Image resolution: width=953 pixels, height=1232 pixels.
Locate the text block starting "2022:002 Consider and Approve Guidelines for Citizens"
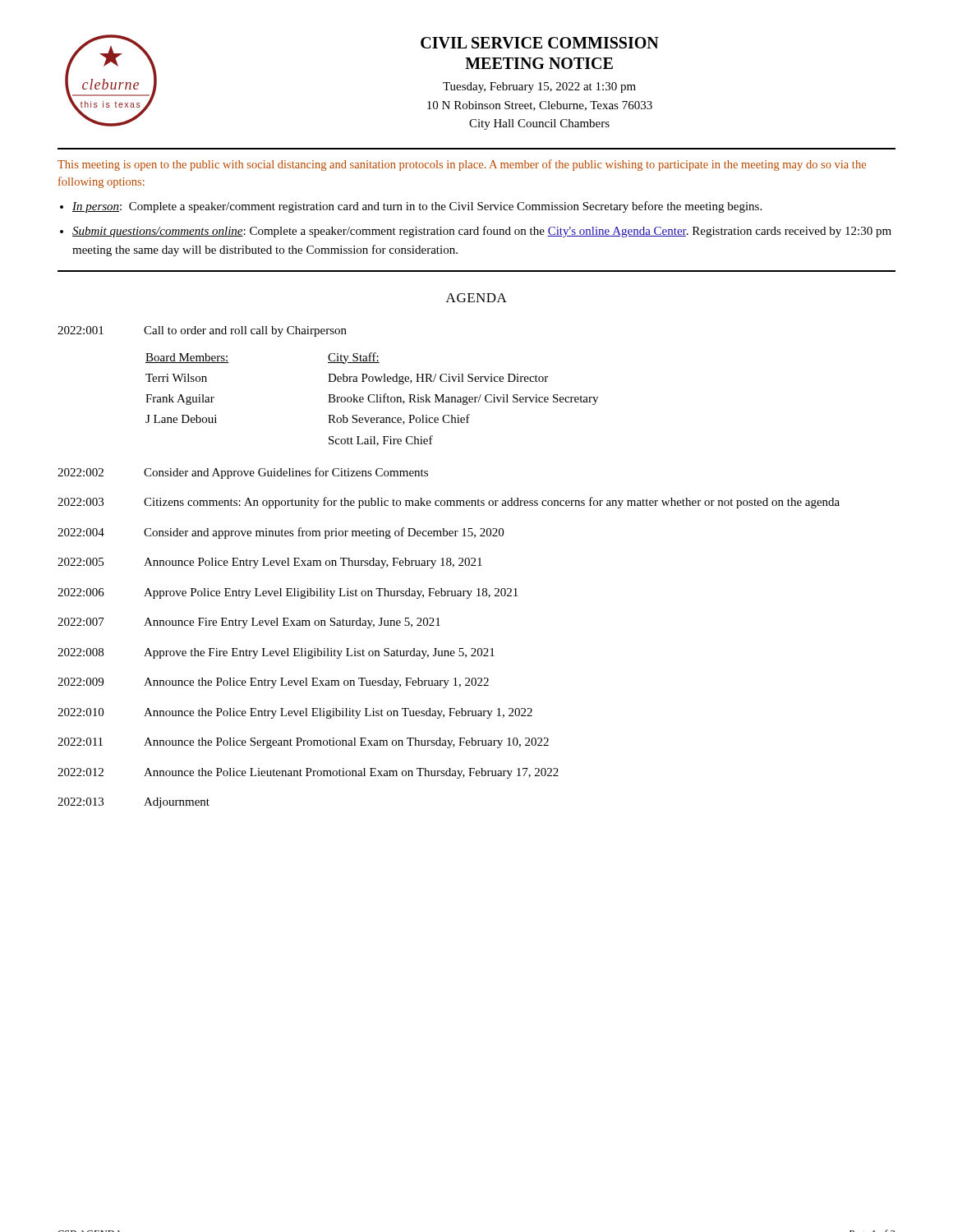[243, 473]
